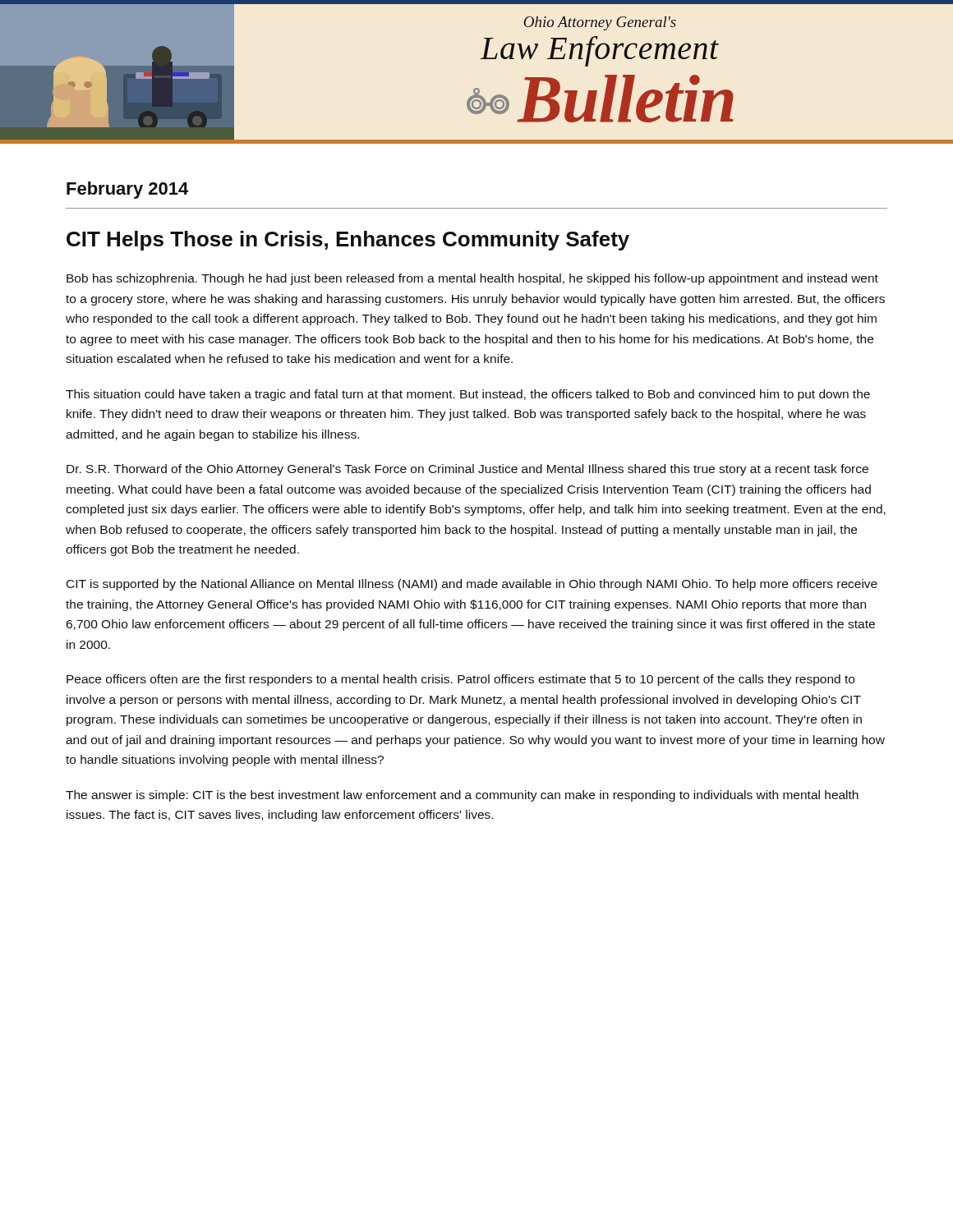Select the photo
953x1232 pixels.
(476, 72)
